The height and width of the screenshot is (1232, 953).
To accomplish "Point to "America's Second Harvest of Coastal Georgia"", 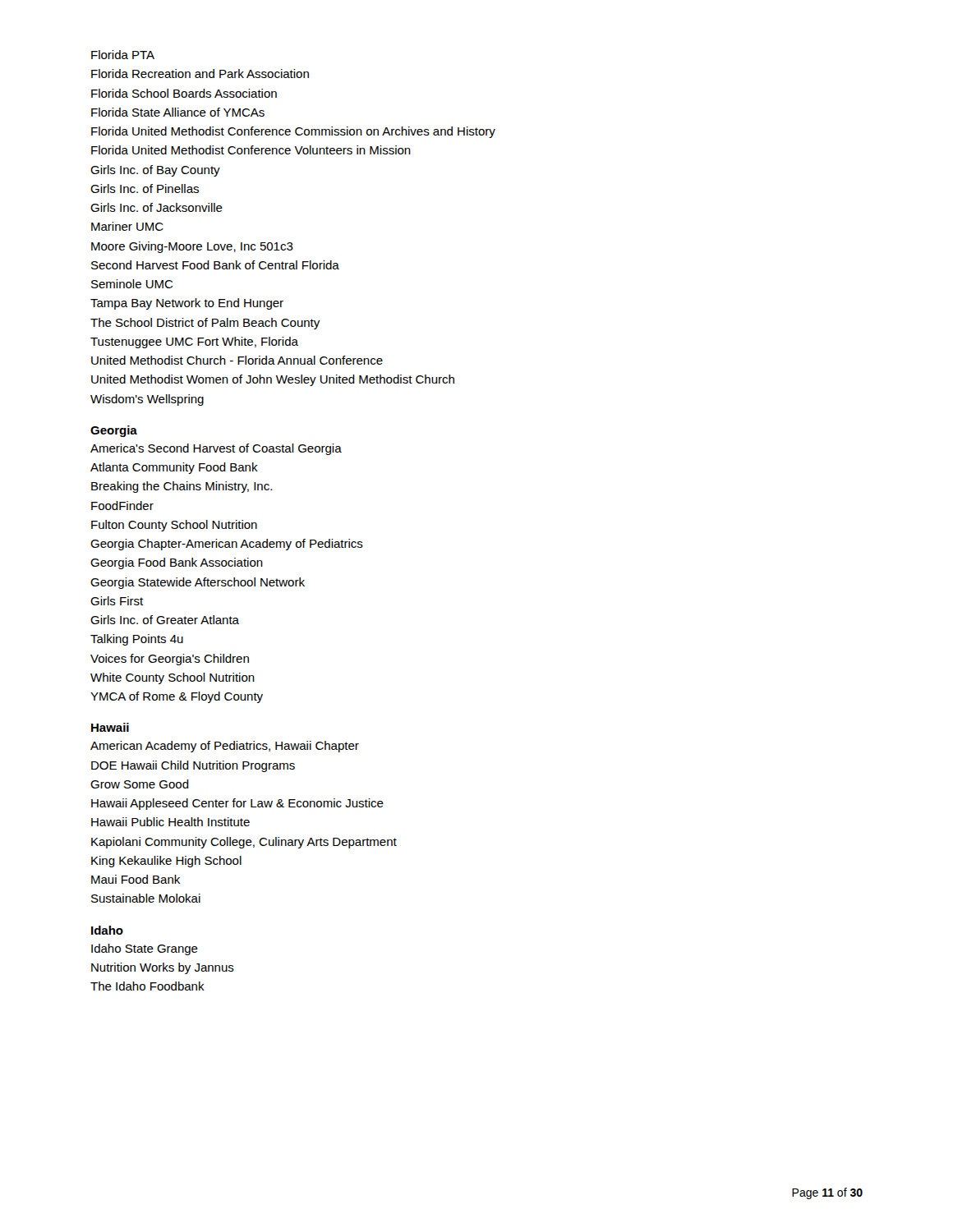I will pyautogui.click(x=216, y=448).
